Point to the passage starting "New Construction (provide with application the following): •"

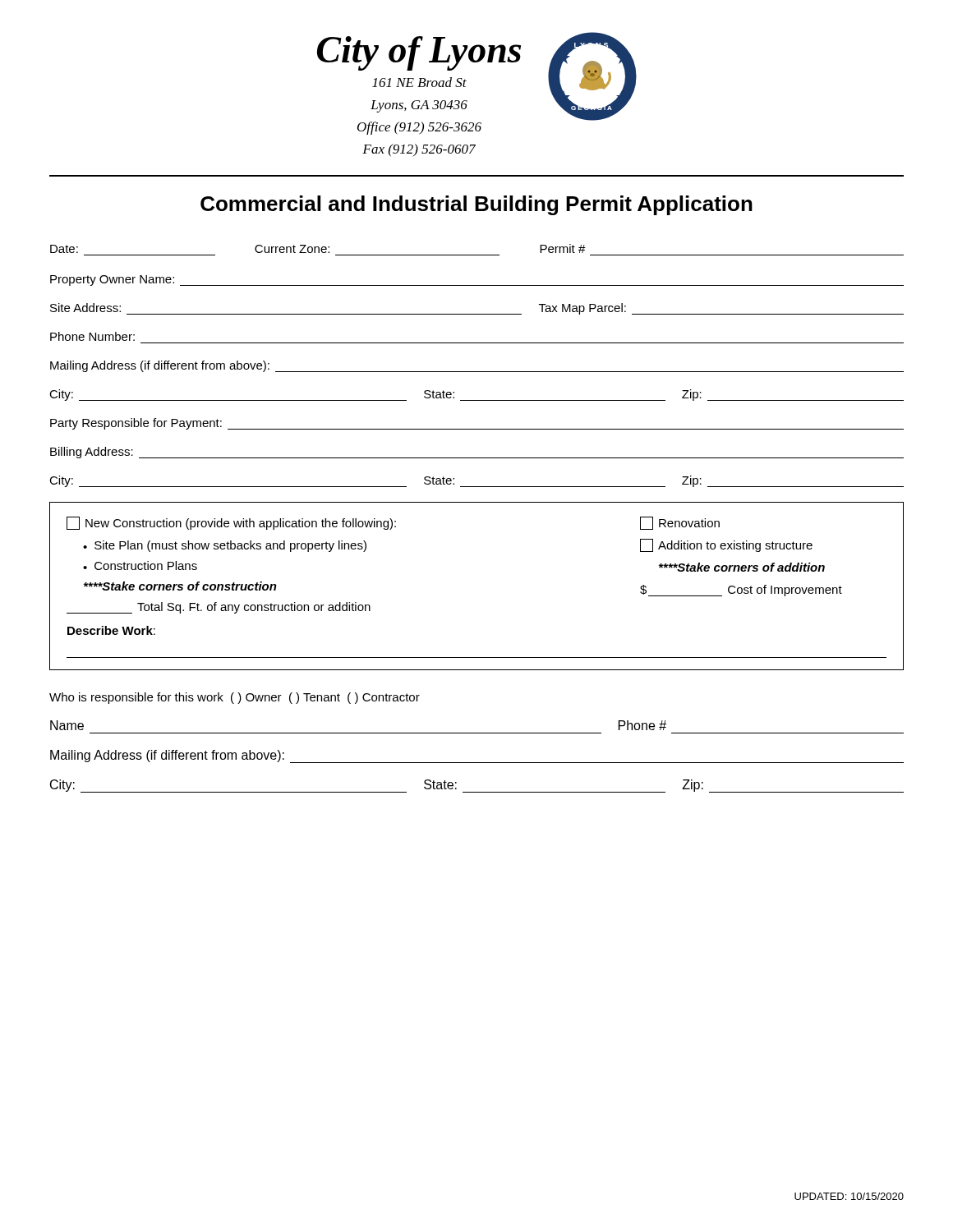pos(393,523)
